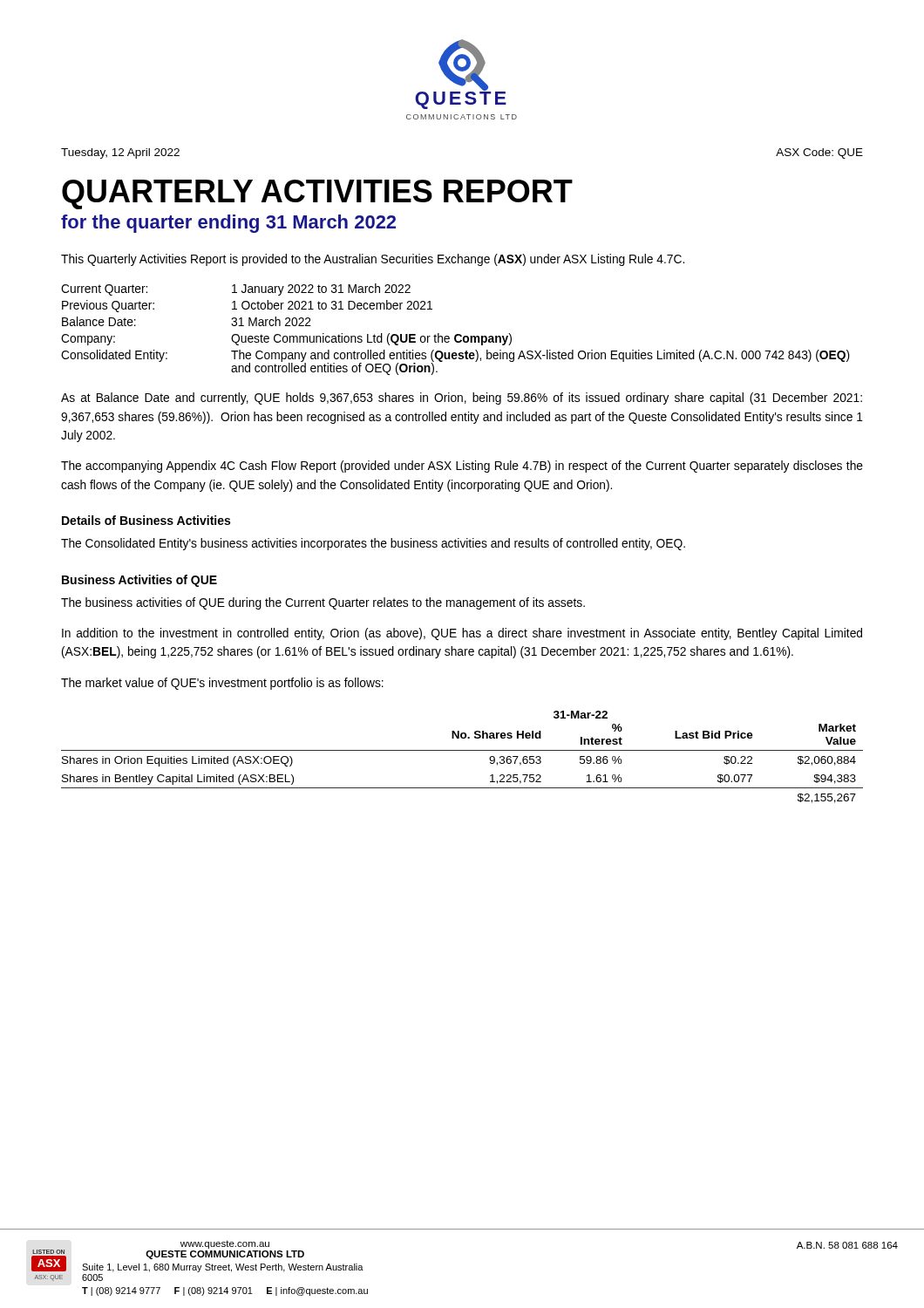Select the block starting "Tuesday, 12 April 2022"
The height and width of the screenshot is (1308, 924).
(121, 152)
